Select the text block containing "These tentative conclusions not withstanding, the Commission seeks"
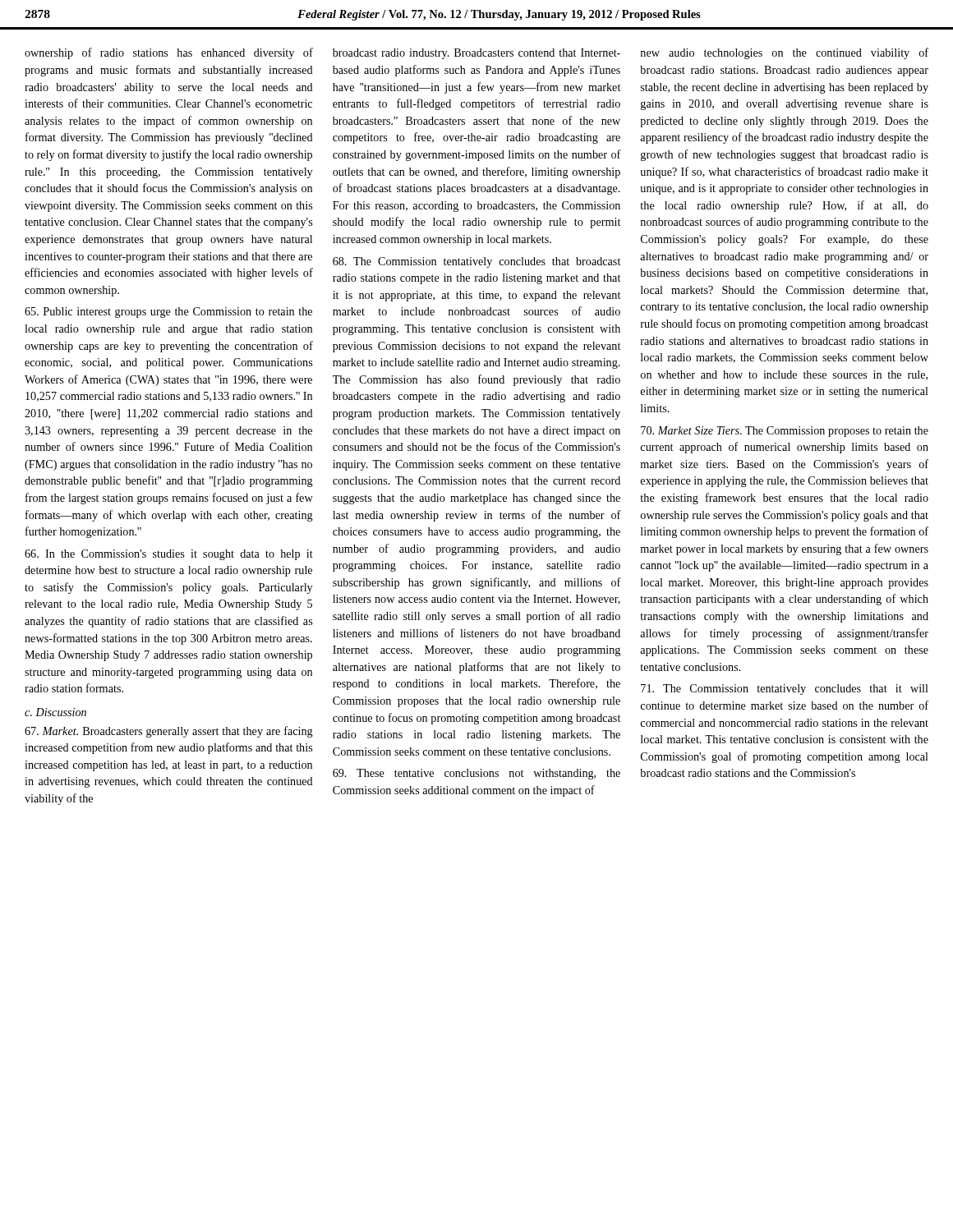953x1232 pixels. [x=477, y=782]
